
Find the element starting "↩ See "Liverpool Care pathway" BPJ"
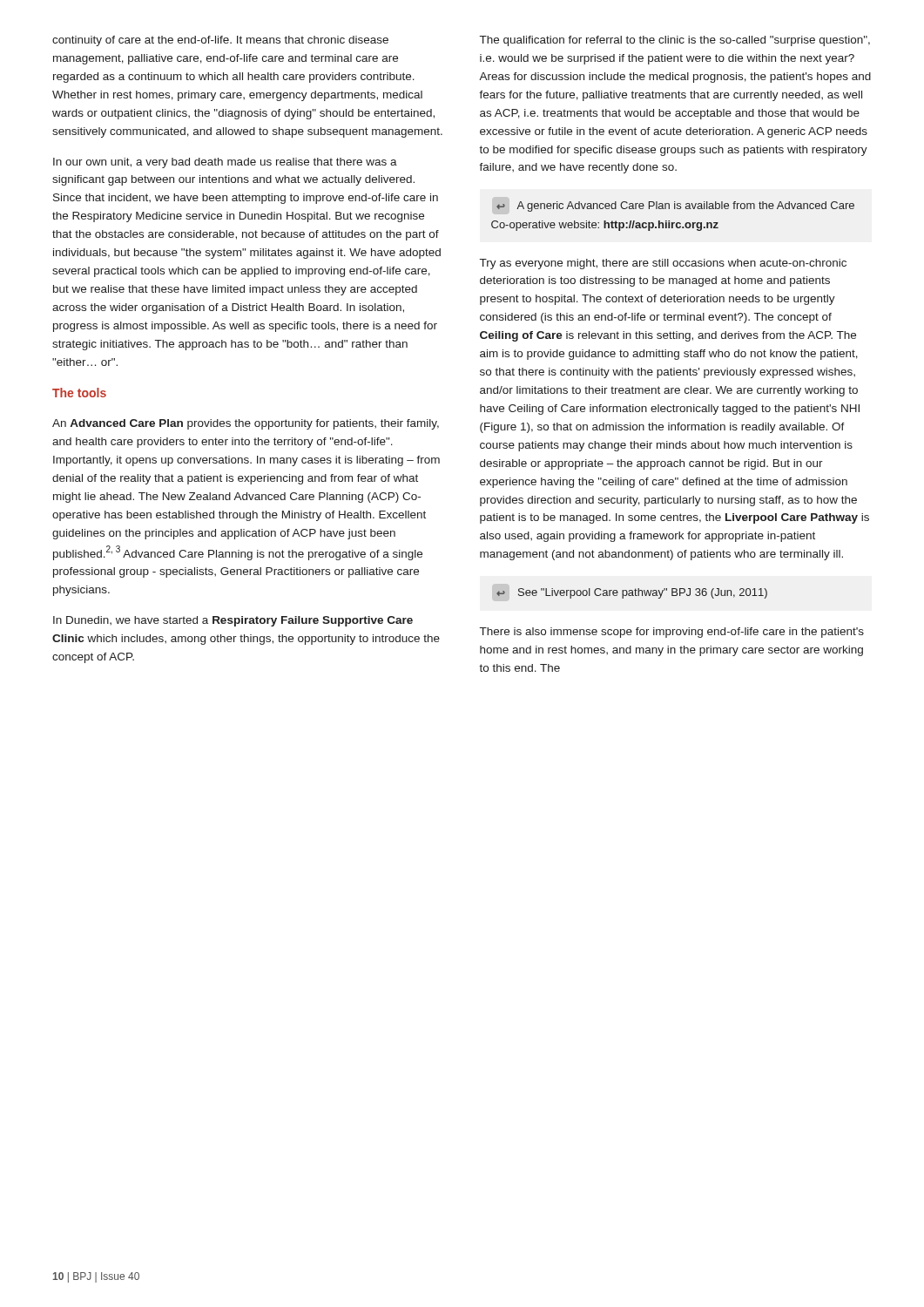pos(676,594)
